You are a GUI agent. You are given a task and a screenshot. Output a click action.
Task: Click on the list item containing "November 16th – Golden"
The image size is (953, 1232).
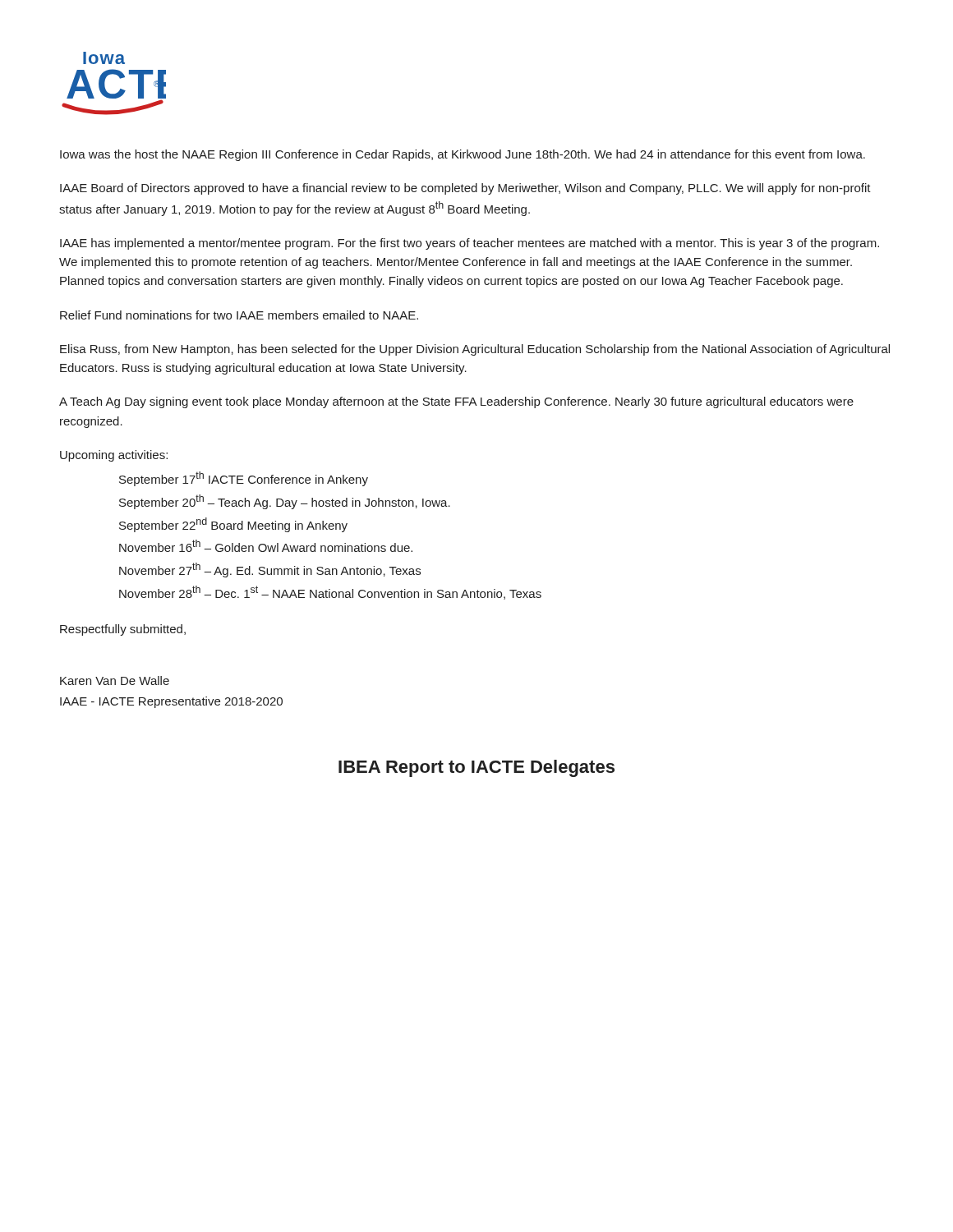pos(266,546)
